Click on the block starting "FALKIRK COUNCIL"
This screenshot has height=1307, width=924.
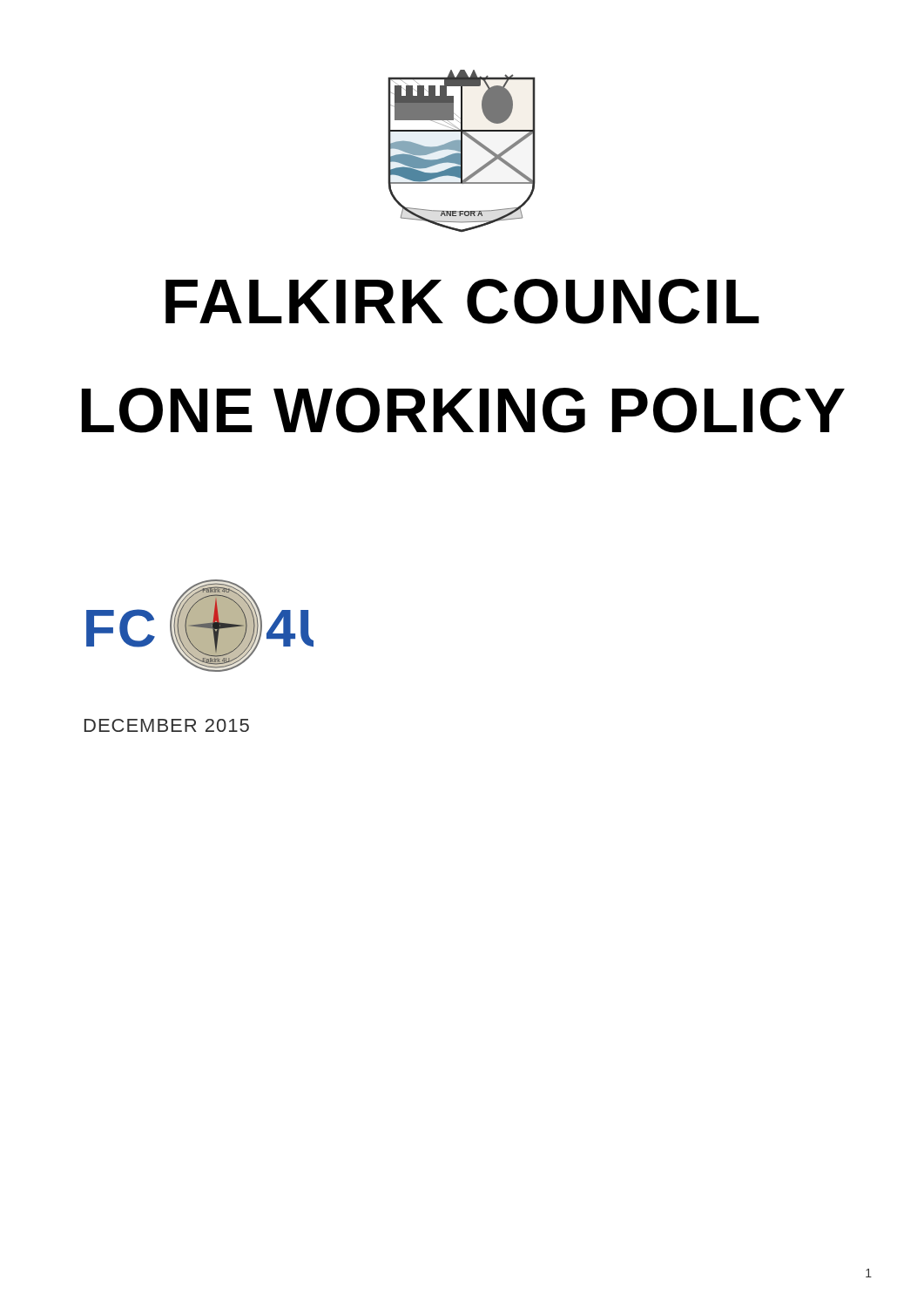tap(462, 301)
